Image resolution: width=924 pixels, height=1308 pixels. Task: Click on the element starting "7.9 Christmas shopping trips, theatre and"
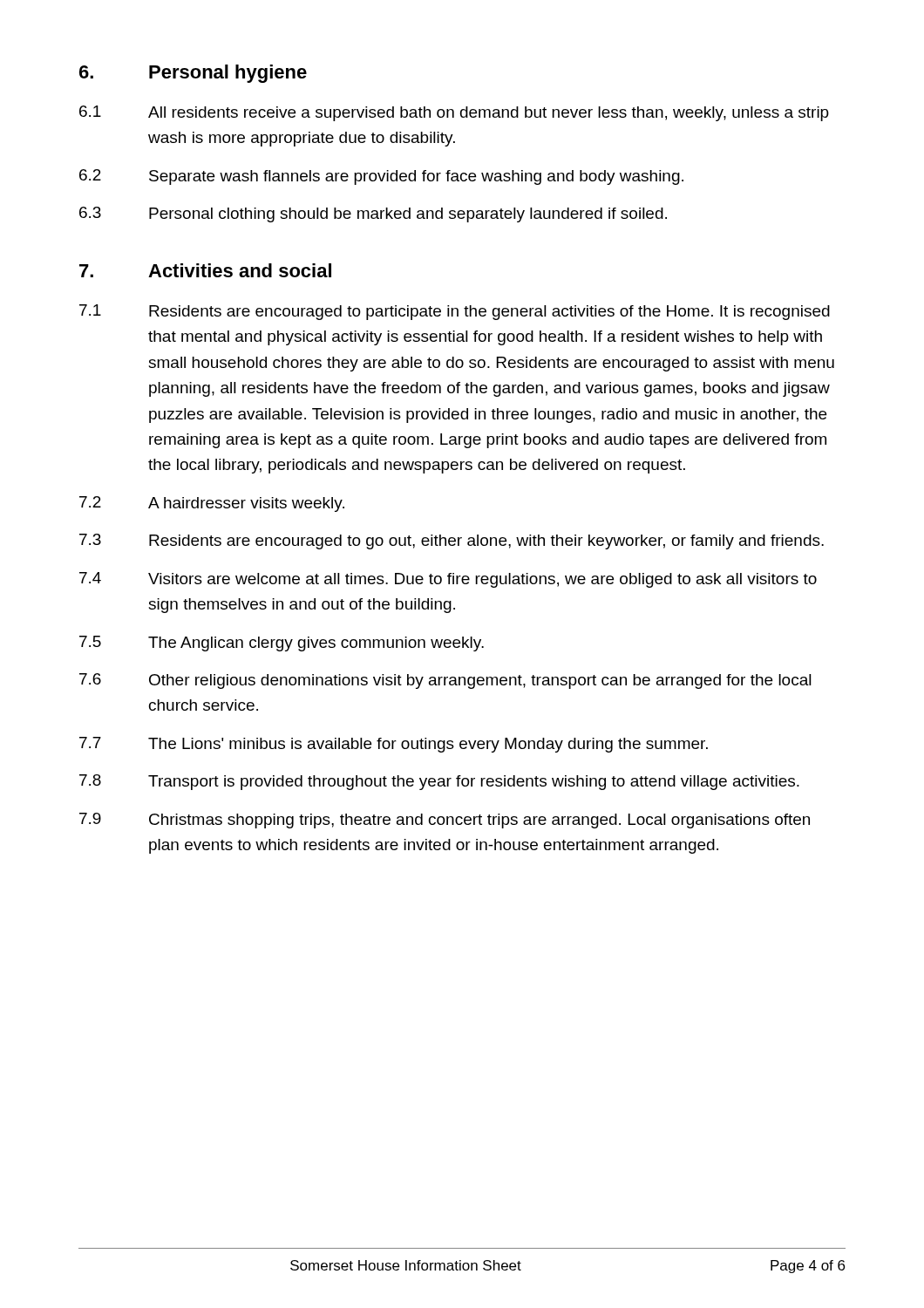coord(462,832)
